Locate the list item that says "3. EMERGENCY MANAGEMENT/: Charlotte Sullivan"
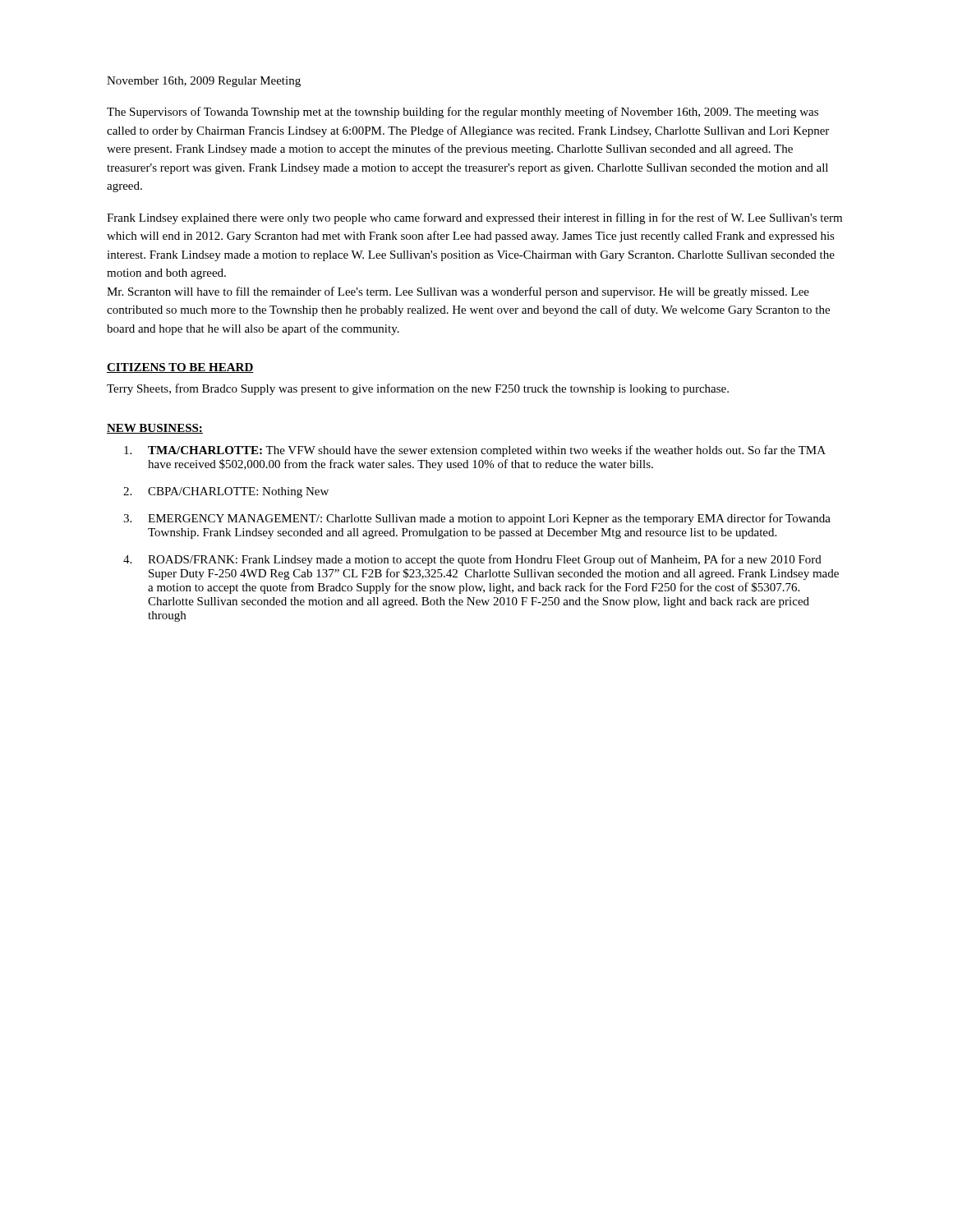Image resolution: width=953 pixels, height=1232 pixels. pyautogui.click(x=476, y=525)
